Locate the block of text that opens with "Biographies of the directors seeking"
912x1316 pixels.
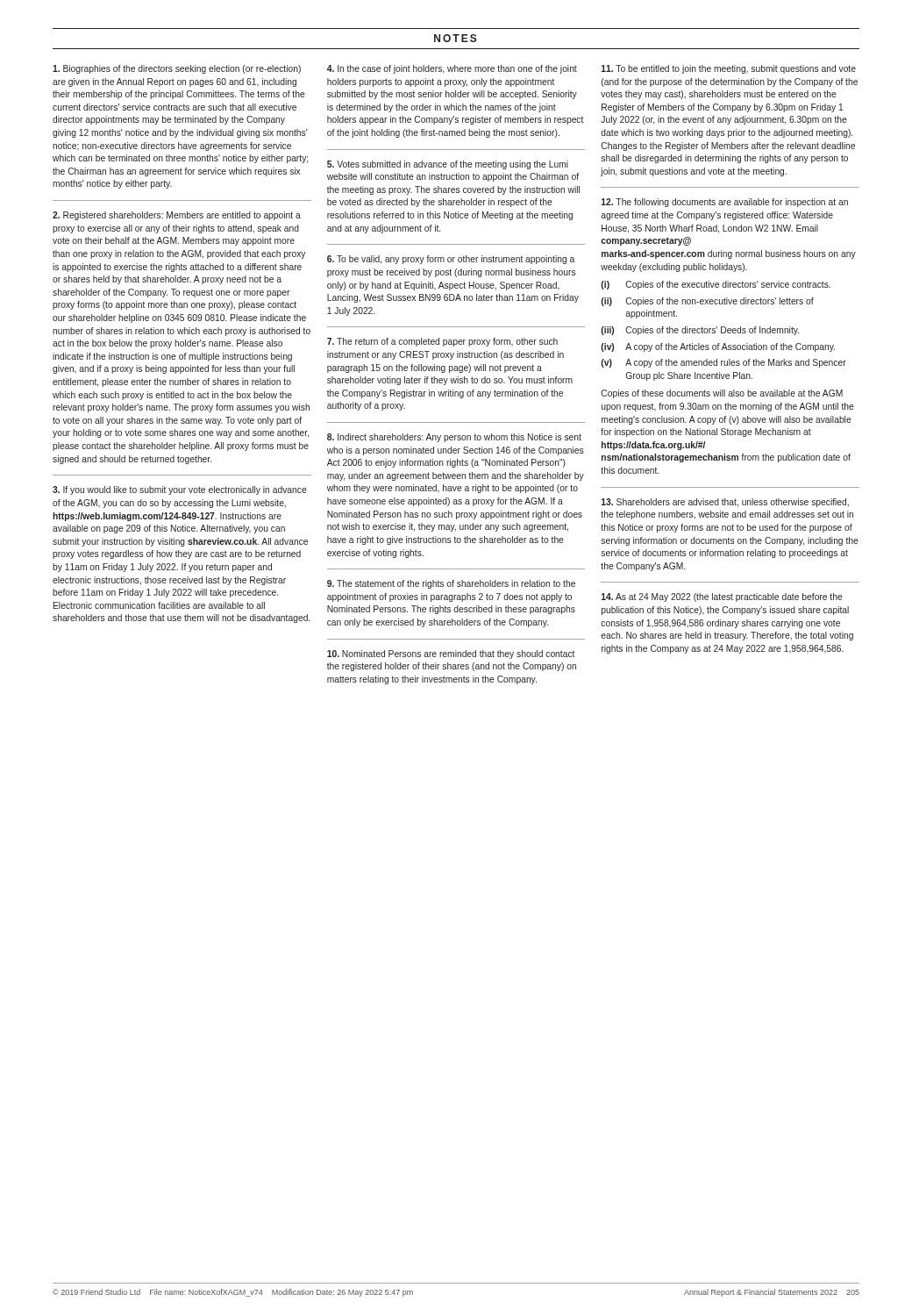[x=181, y=127]
